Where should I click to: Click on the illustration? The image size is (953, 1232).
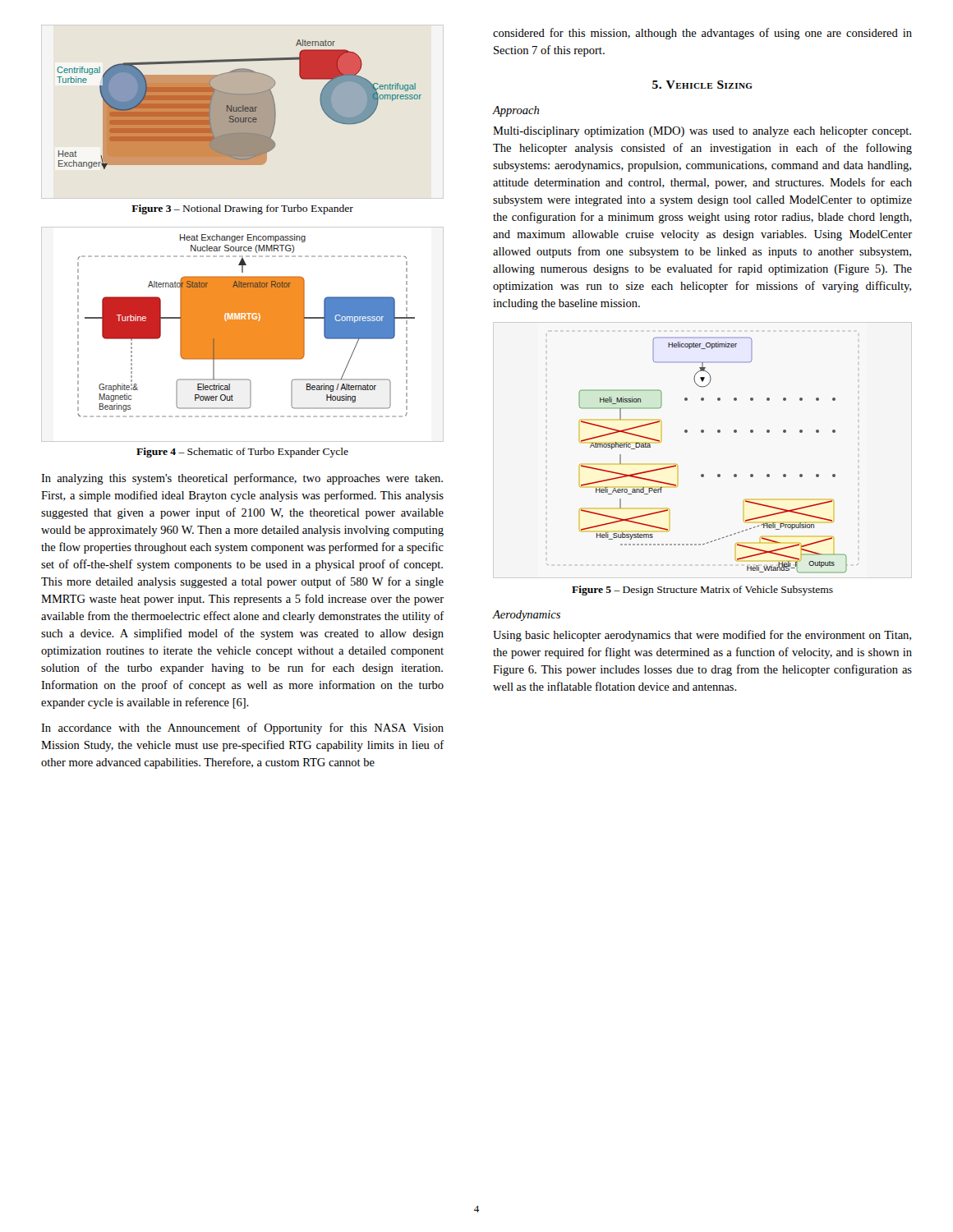tap(242, 112)
